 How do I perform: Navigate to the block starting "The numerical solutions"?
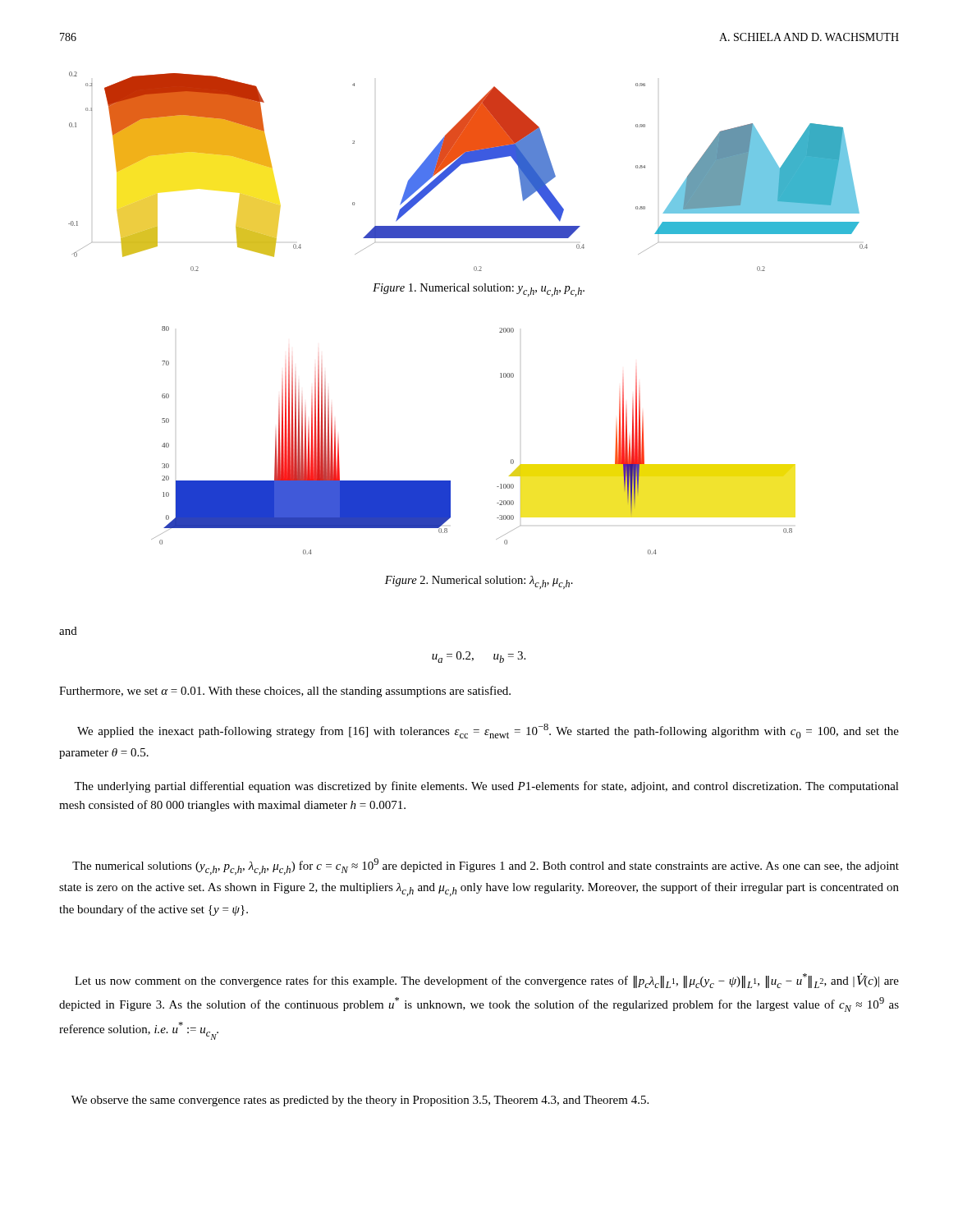479,886
